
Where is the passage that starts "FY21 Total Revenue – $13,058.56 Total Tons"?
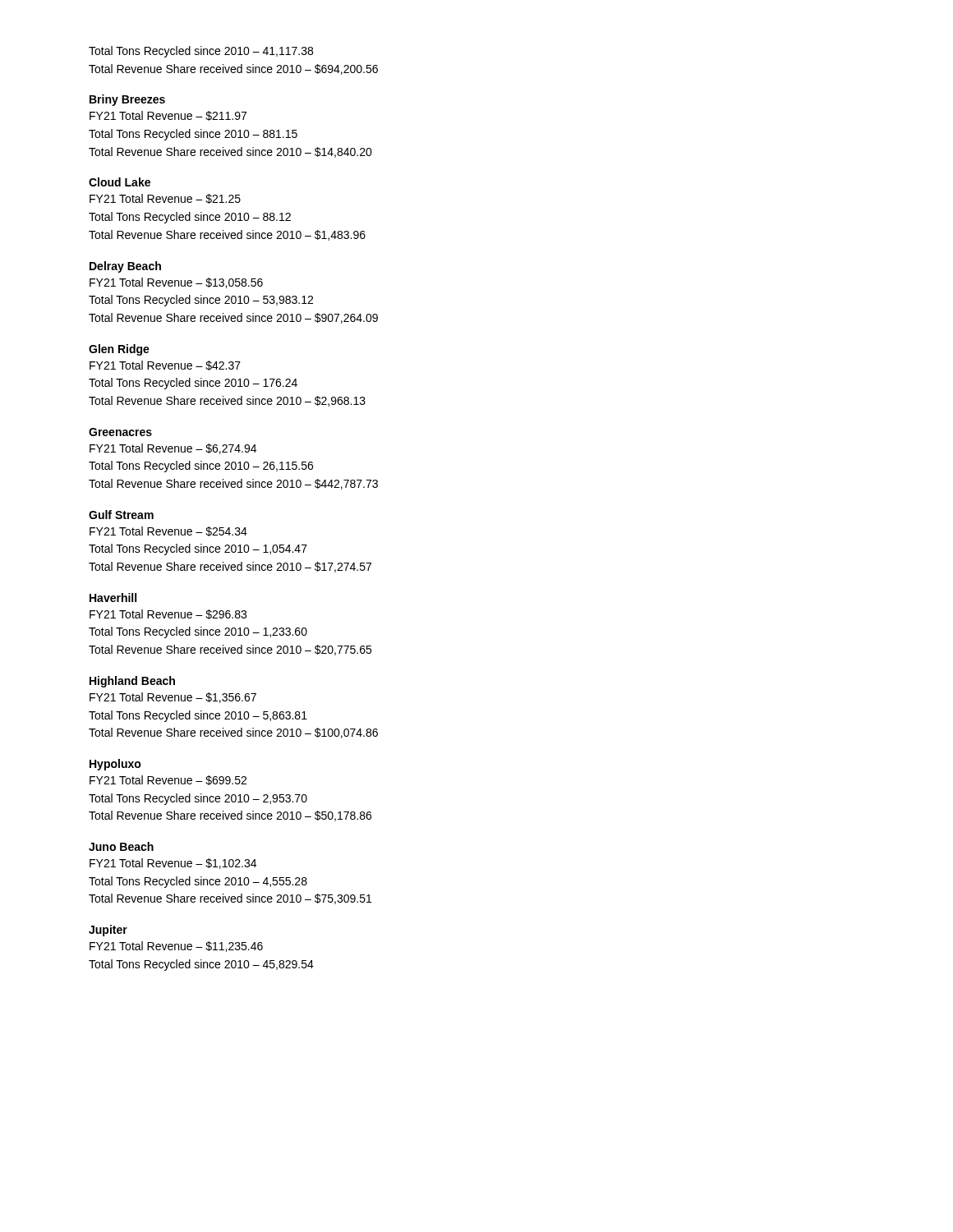click(234, 300)
